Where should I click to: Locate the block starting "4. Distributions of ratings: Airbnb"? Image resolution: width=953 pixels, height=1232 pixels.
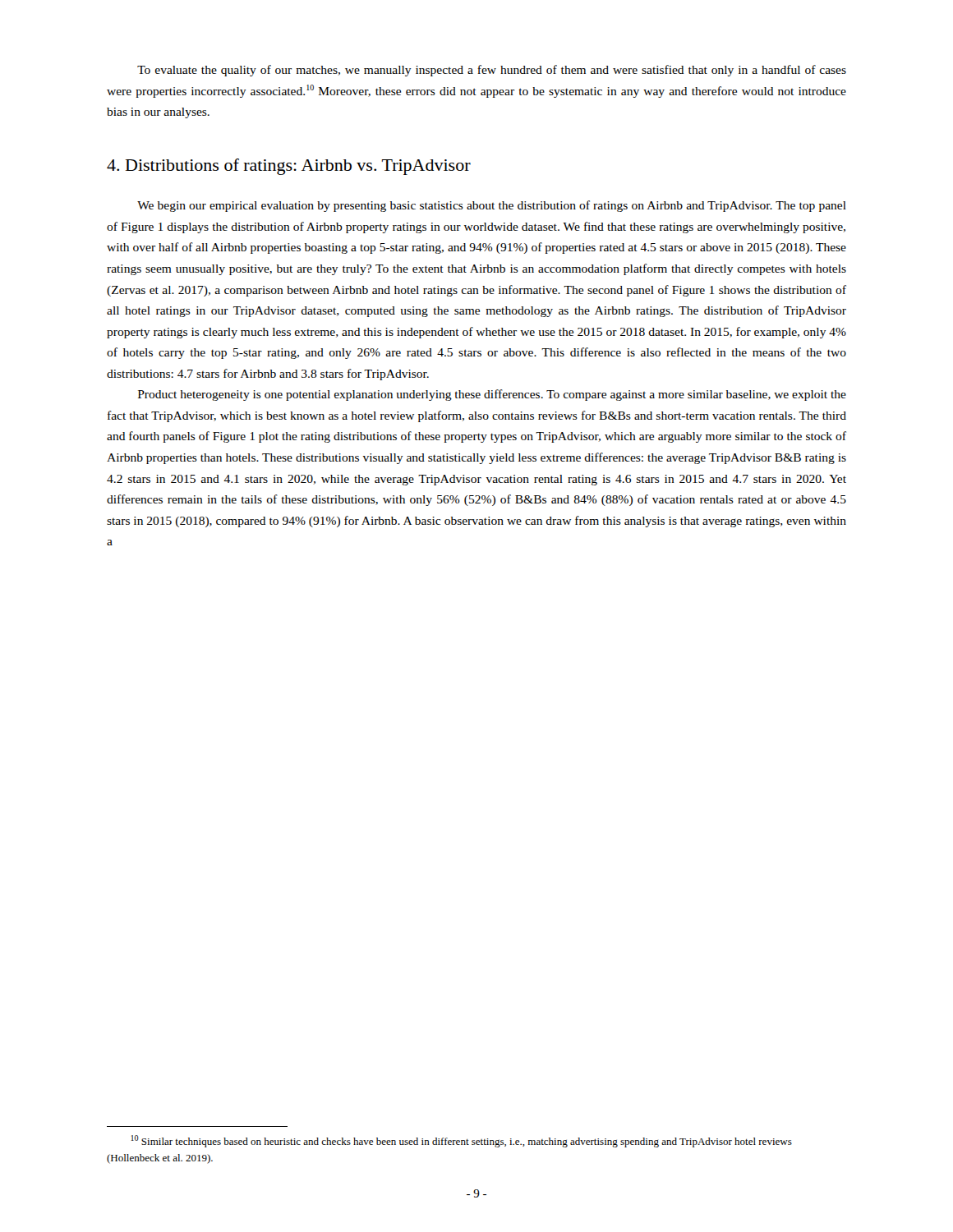(289, 164)
